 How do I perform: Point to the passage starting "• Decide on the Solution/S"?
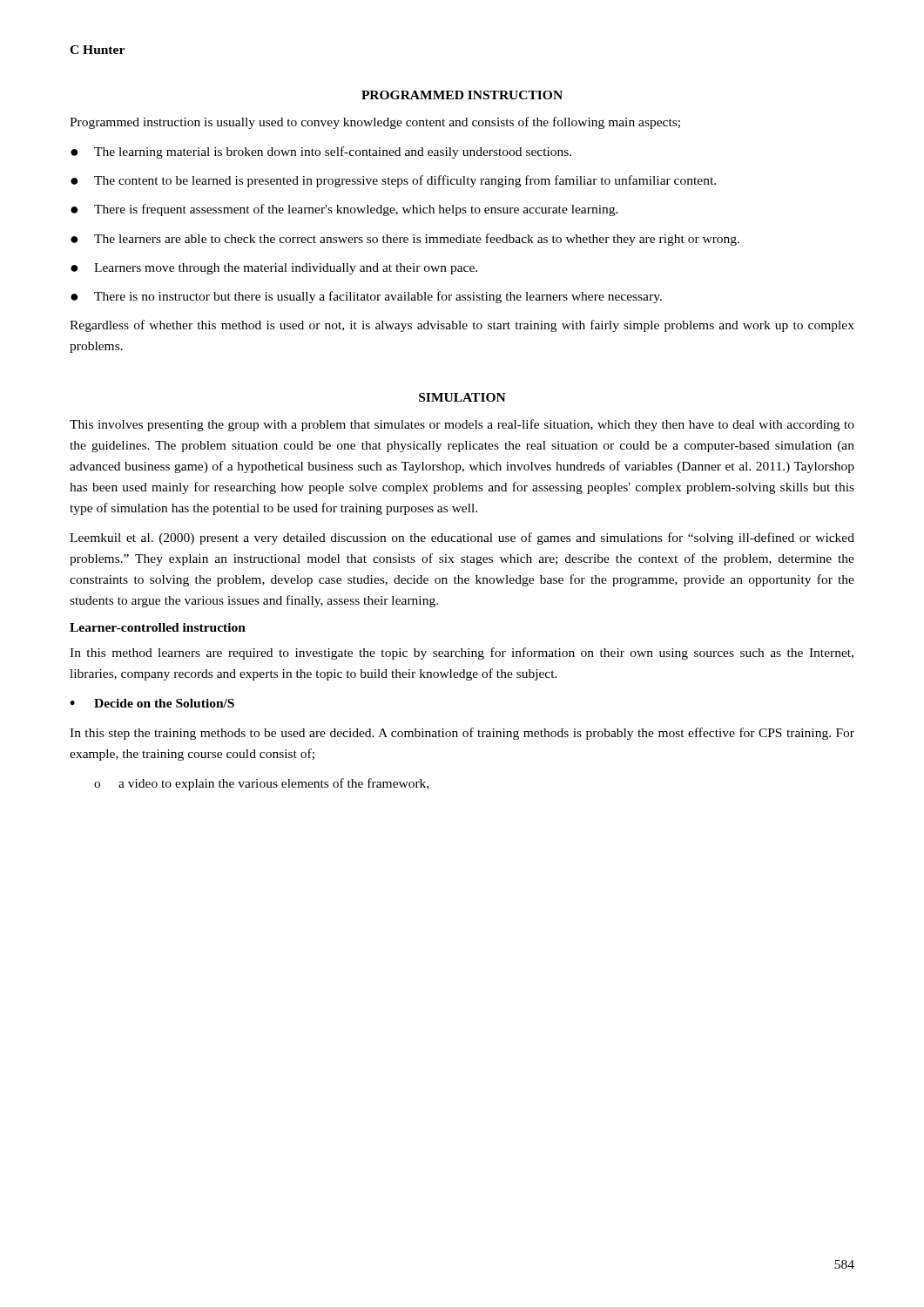click(x=152, y=703)
